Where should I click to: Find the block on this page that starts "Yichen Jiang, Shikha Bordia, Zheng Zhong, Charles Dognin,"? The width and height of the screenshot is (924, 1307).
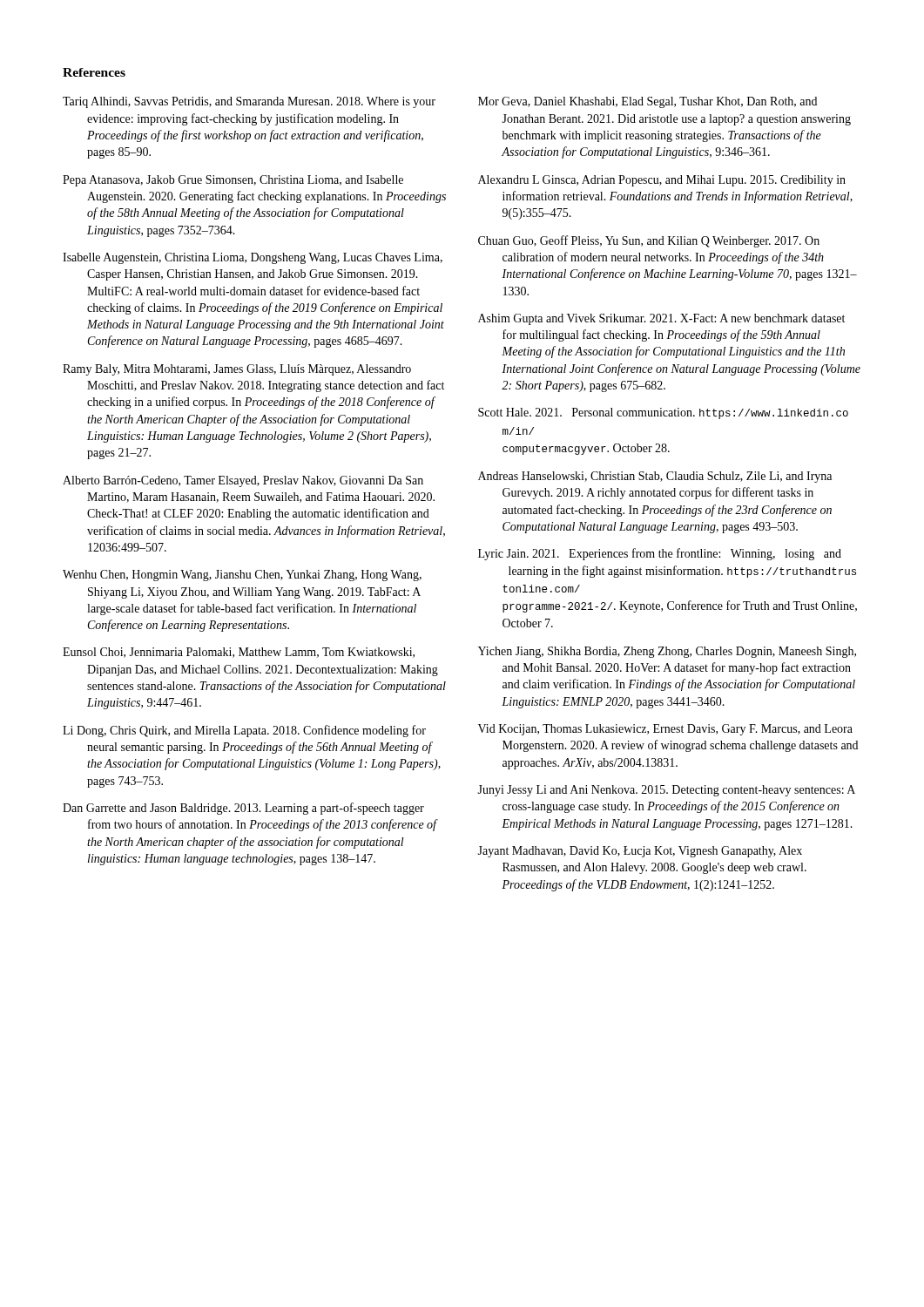point(667,676)
